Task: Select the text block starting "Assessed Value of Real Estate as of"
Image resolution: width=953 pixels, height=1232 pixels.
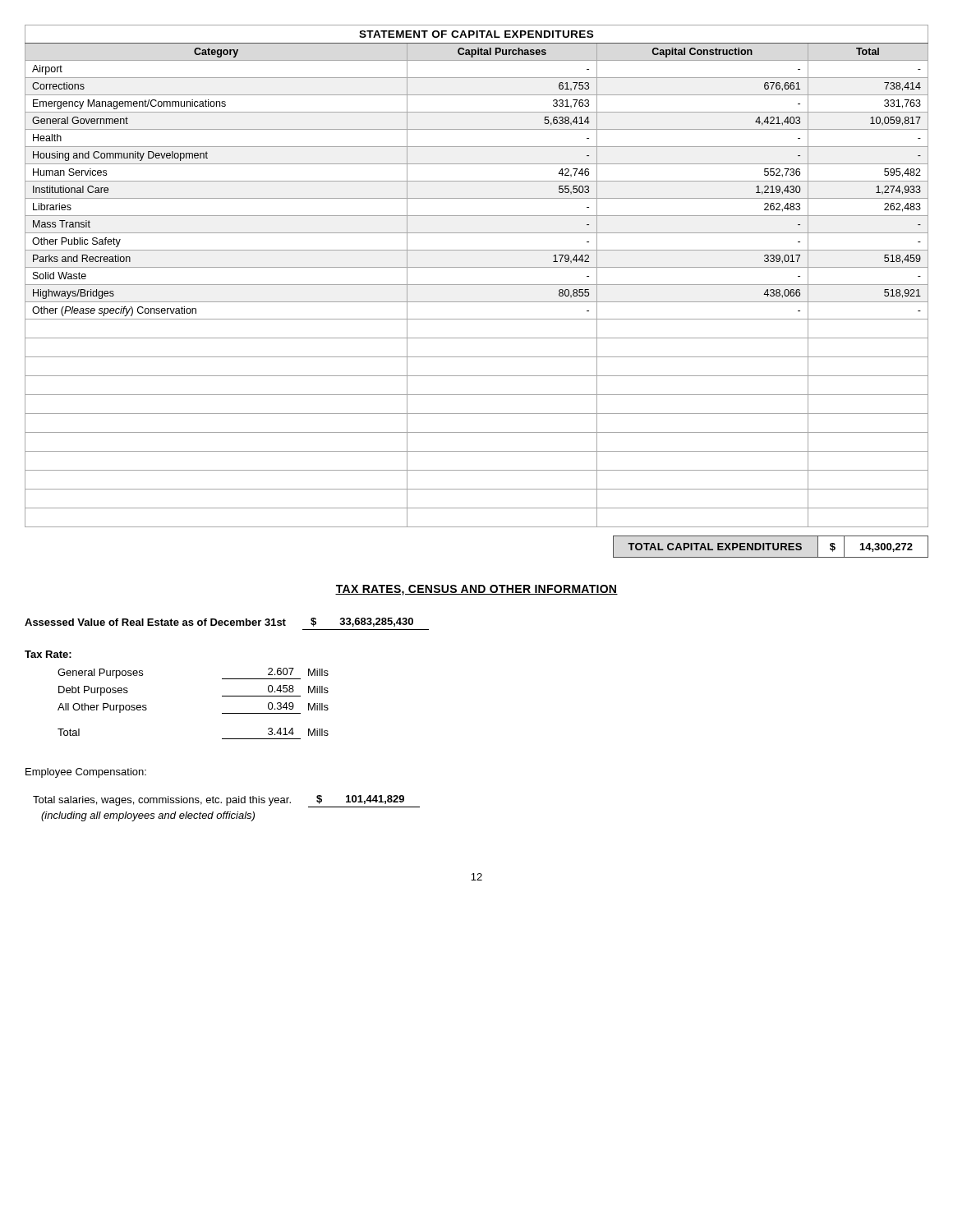Action: pos(227,622)
